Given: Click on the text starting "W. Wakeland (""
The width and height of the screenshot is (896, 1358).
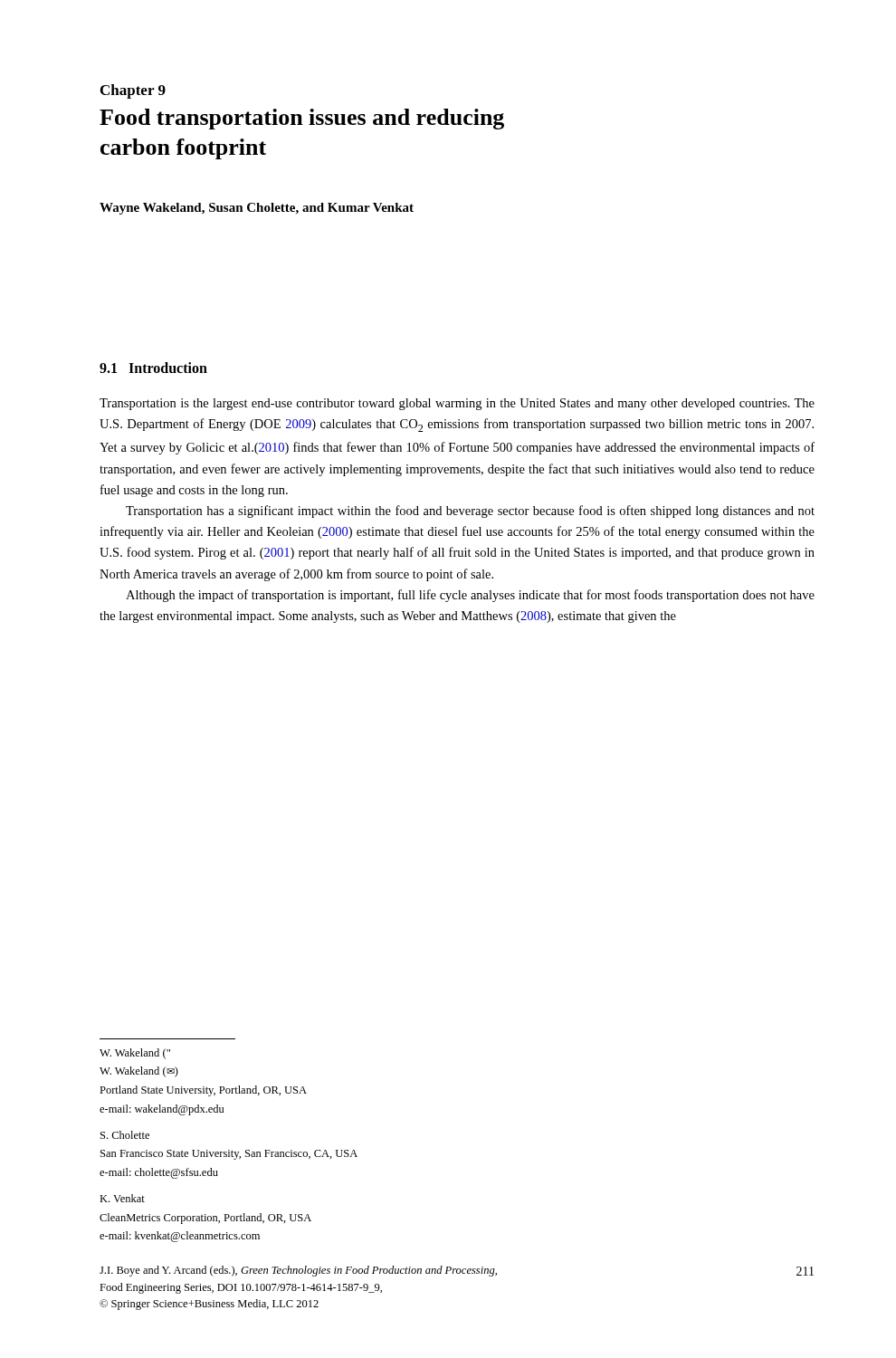Looking at the screenshot, I should click(135, 1054).
